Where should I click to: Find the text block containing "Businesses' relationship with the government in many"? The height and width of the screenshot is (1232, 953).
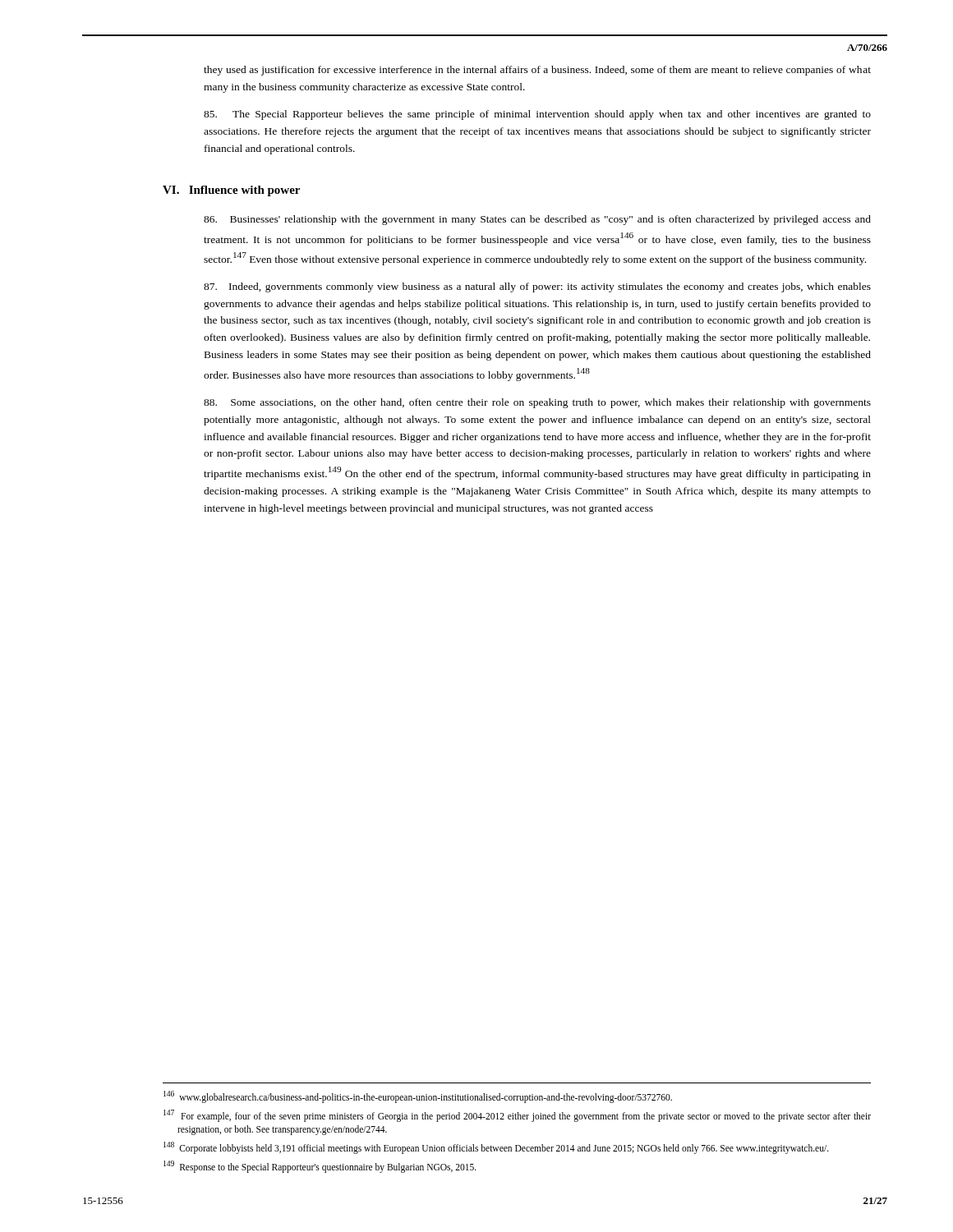537,239
